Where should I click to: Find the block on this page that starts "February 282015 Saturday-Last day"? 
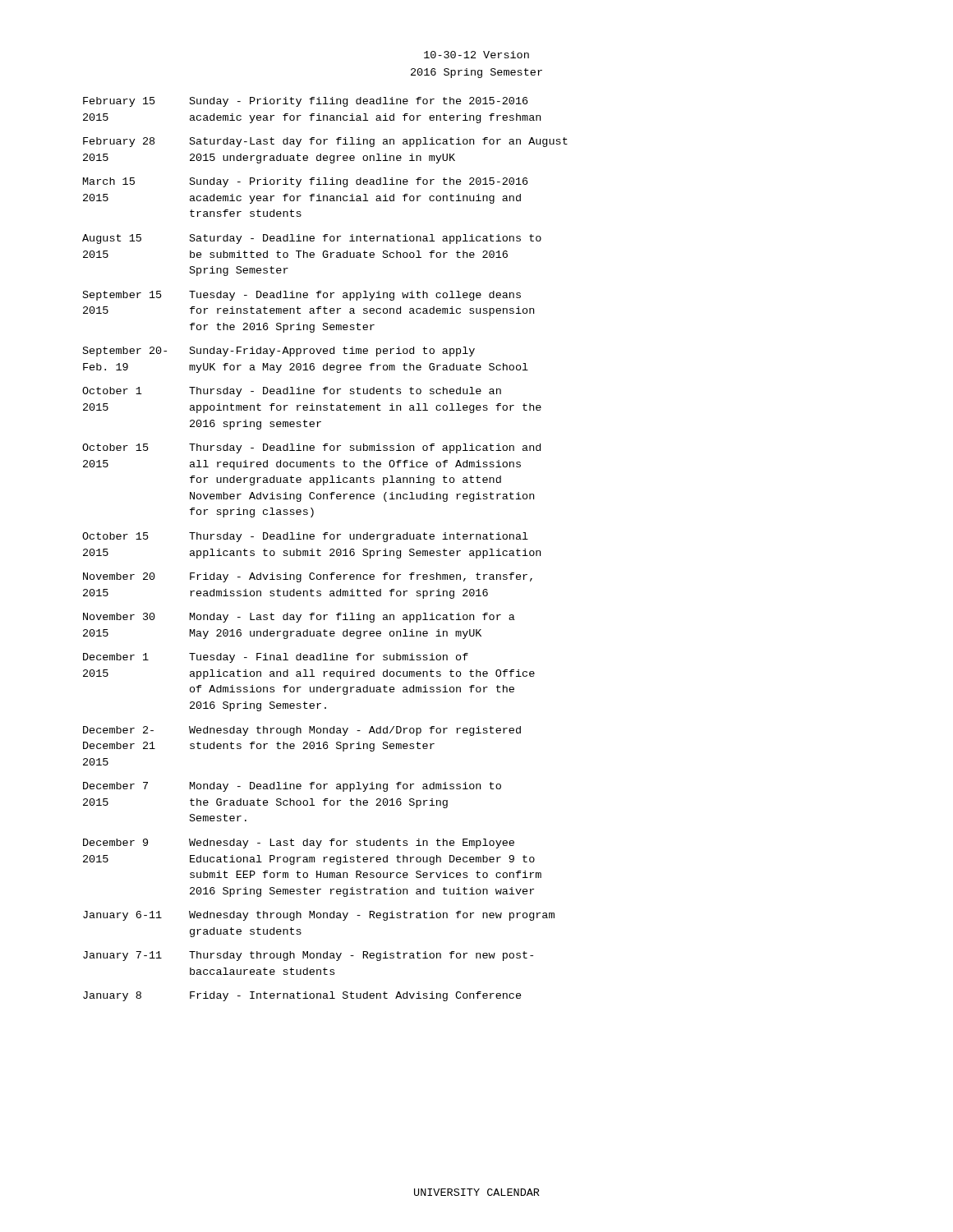pos(476,154)
